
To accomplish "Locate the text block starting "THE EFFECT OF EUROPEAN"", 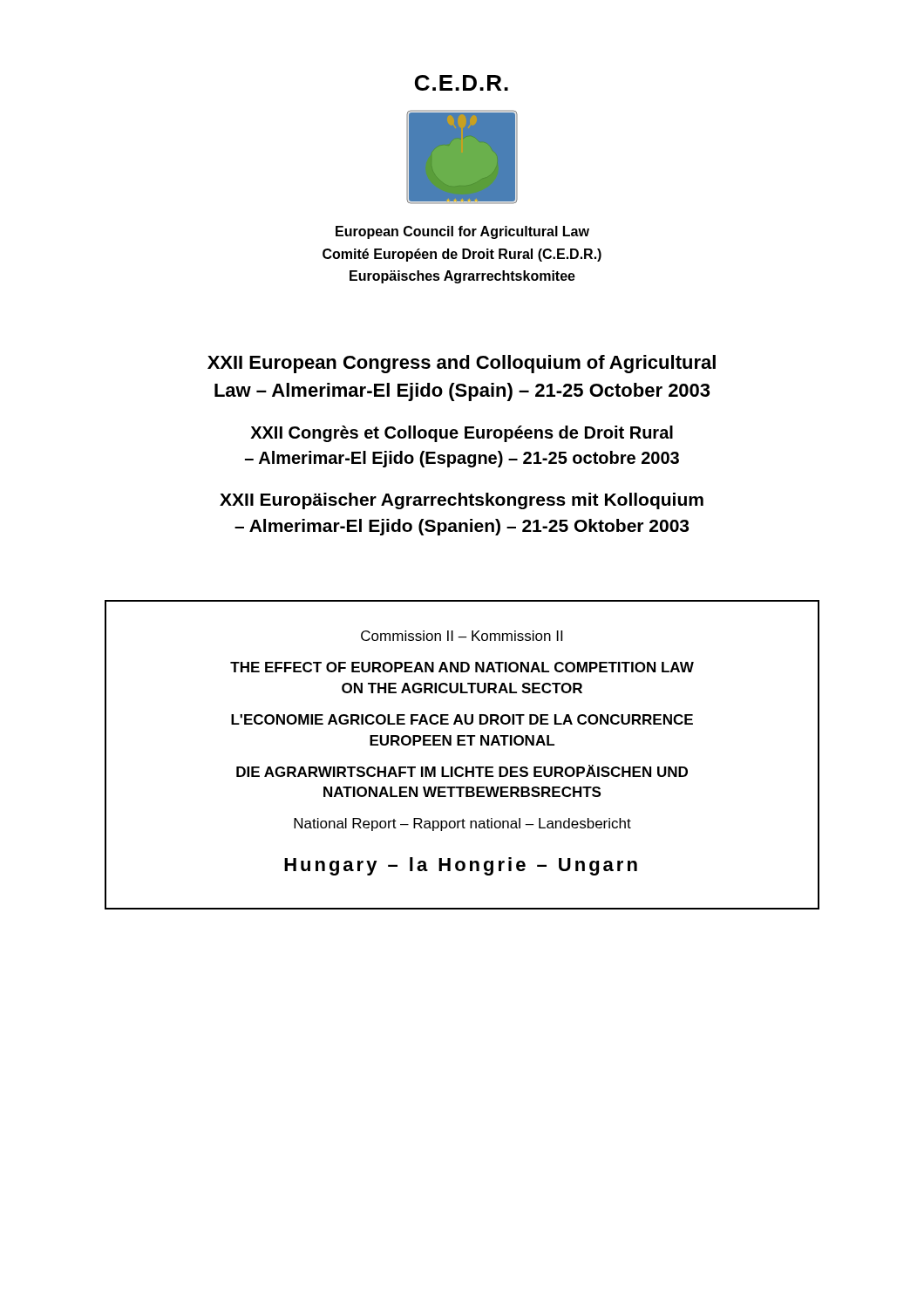I will tap(462, 678).
